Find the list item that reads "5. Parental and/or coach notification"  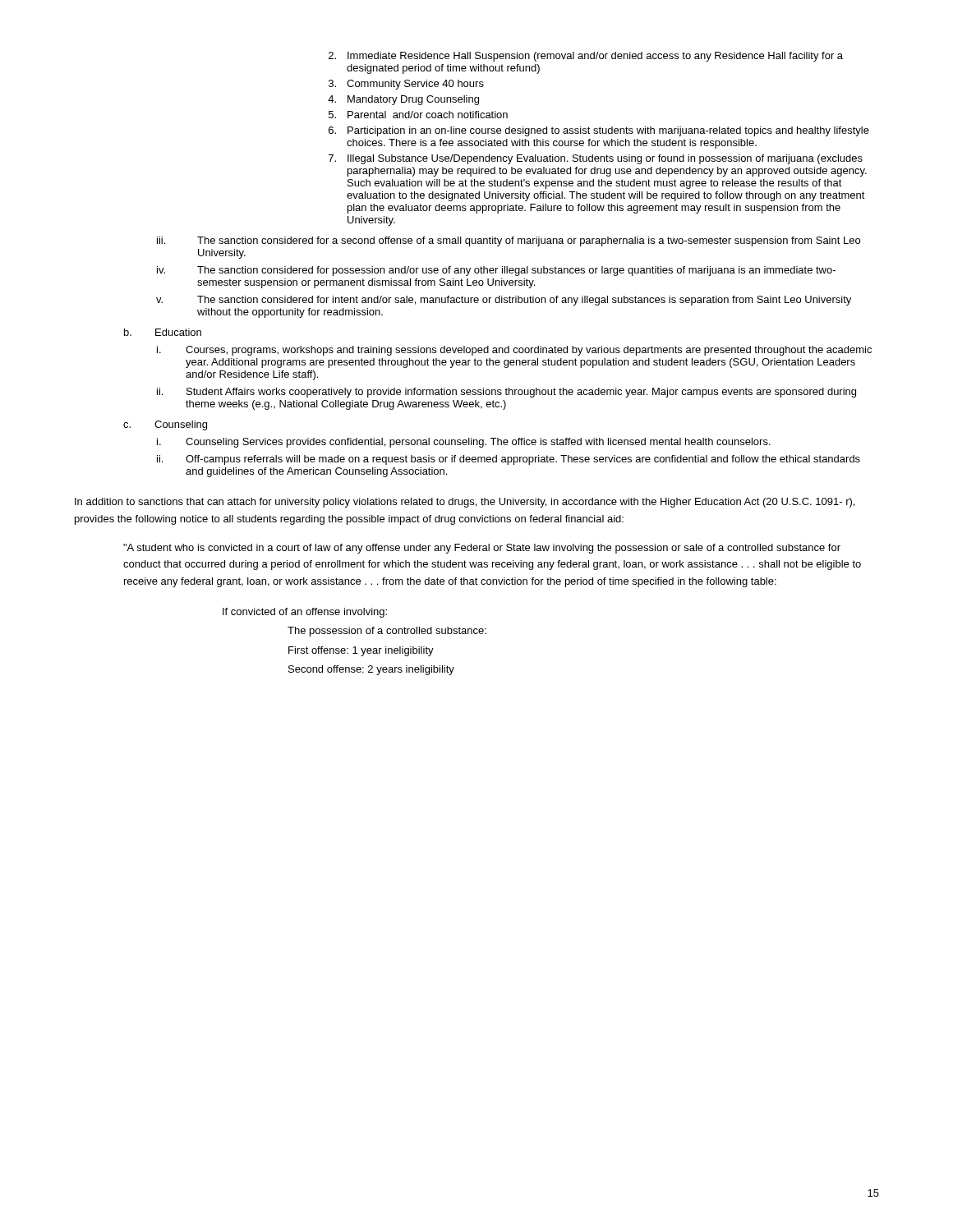coord(583,115)
